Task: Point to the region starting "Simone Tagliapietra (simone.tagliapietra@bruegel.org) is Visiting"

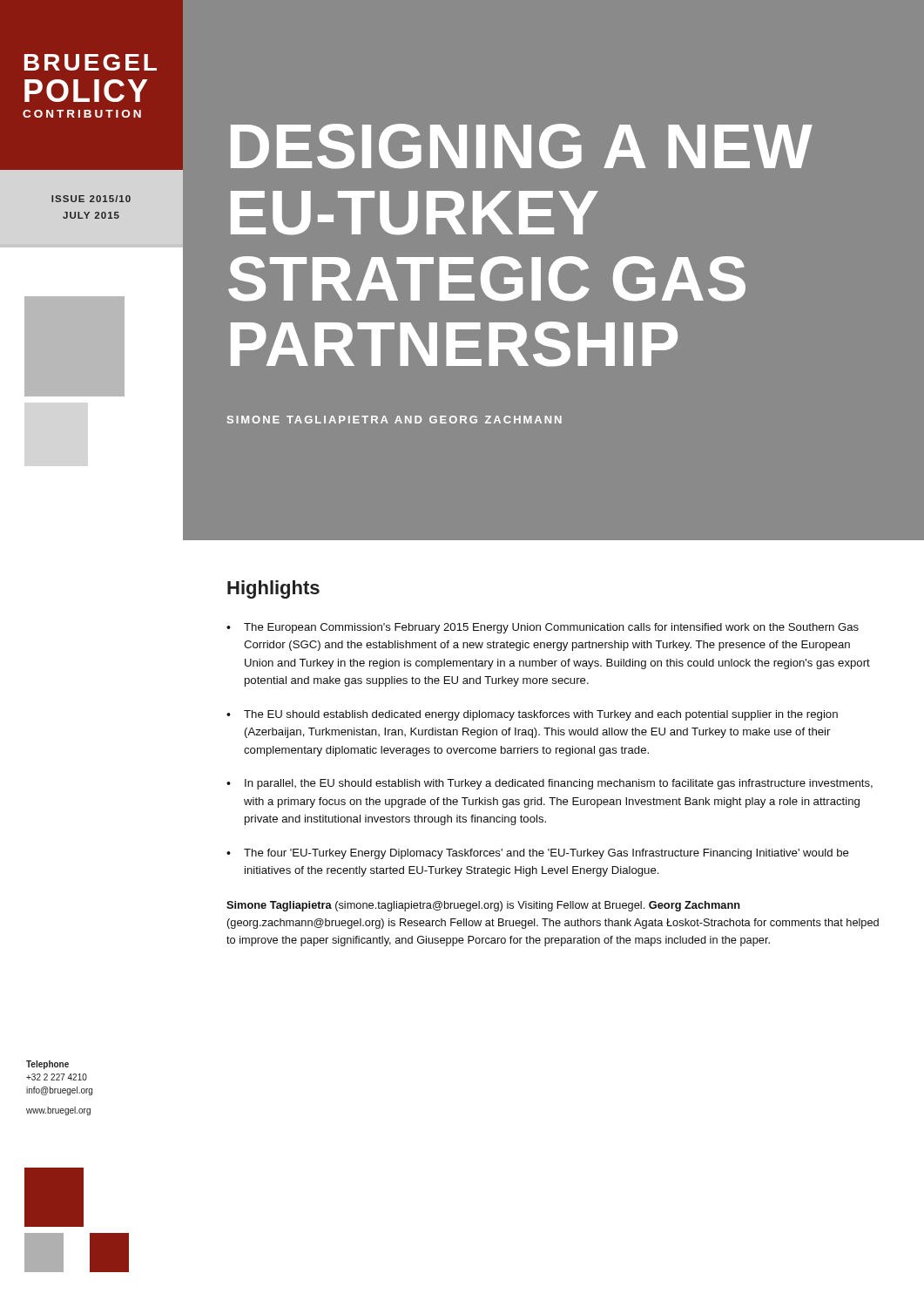Action: pos(553,923)
